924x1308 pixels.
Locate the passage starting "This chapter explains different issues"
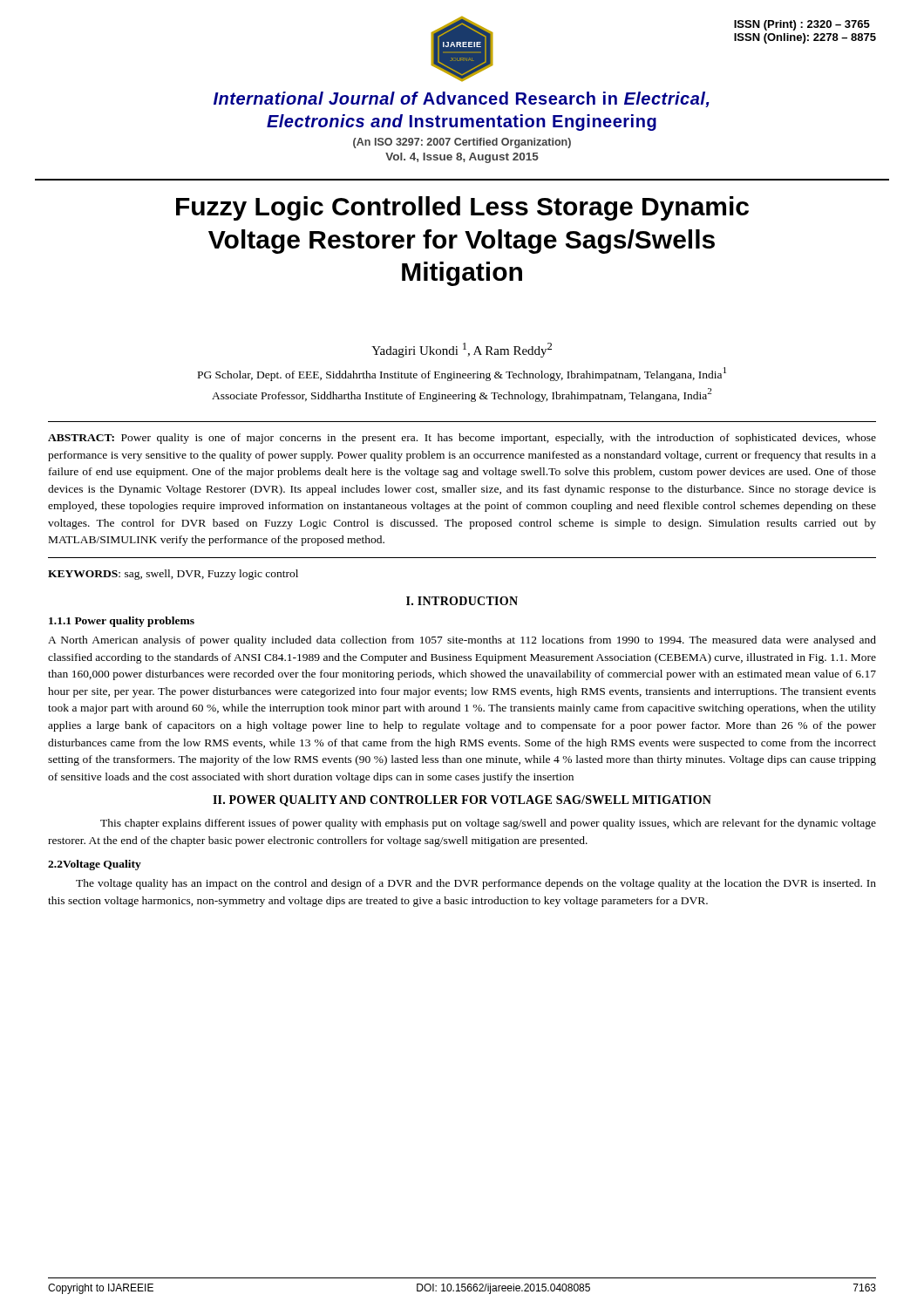click(x=462, y=831)
